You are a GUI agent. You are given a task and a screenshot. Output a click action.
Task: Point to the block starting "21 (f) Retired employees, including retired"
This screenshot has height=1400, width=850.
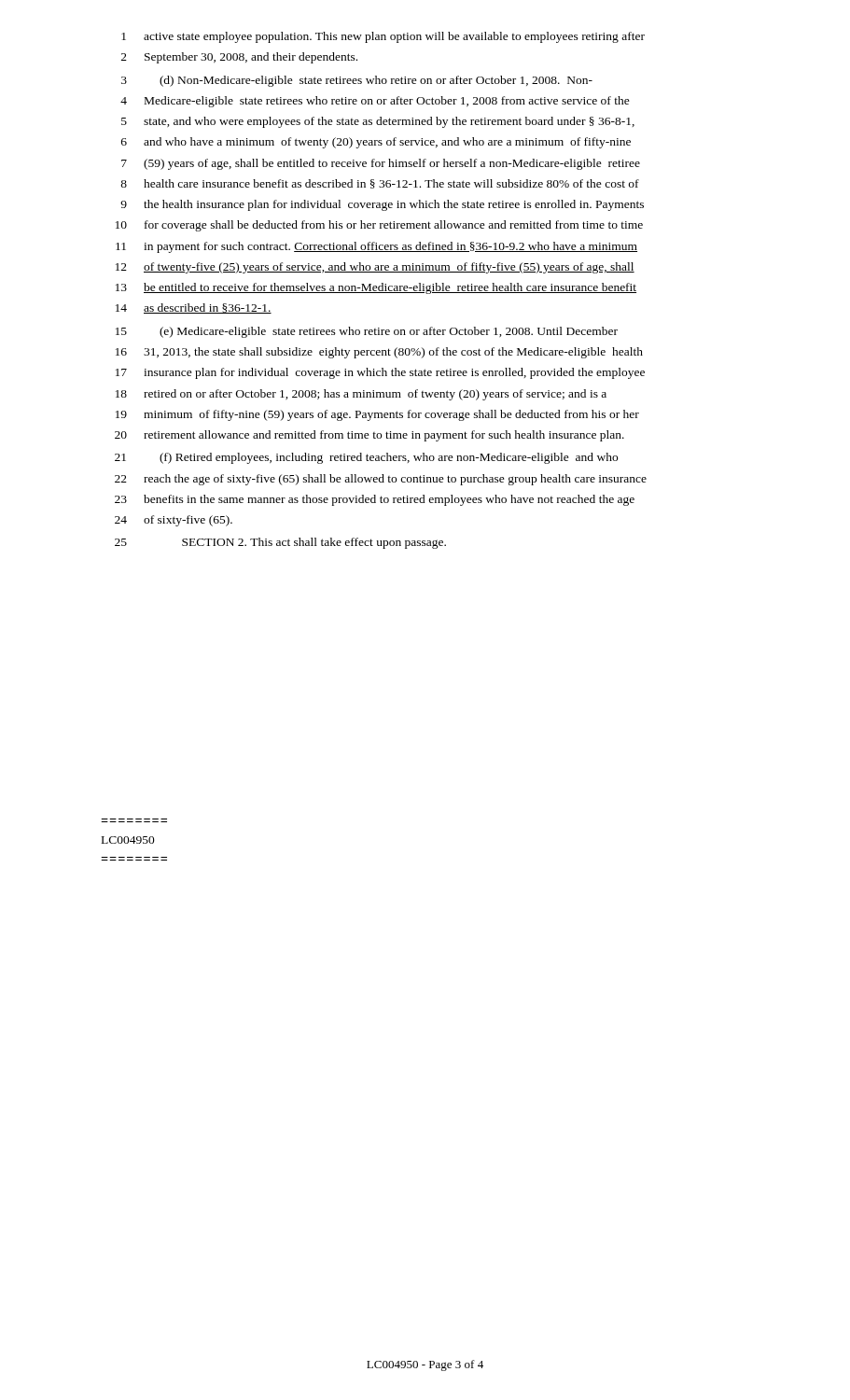(438, 458)
